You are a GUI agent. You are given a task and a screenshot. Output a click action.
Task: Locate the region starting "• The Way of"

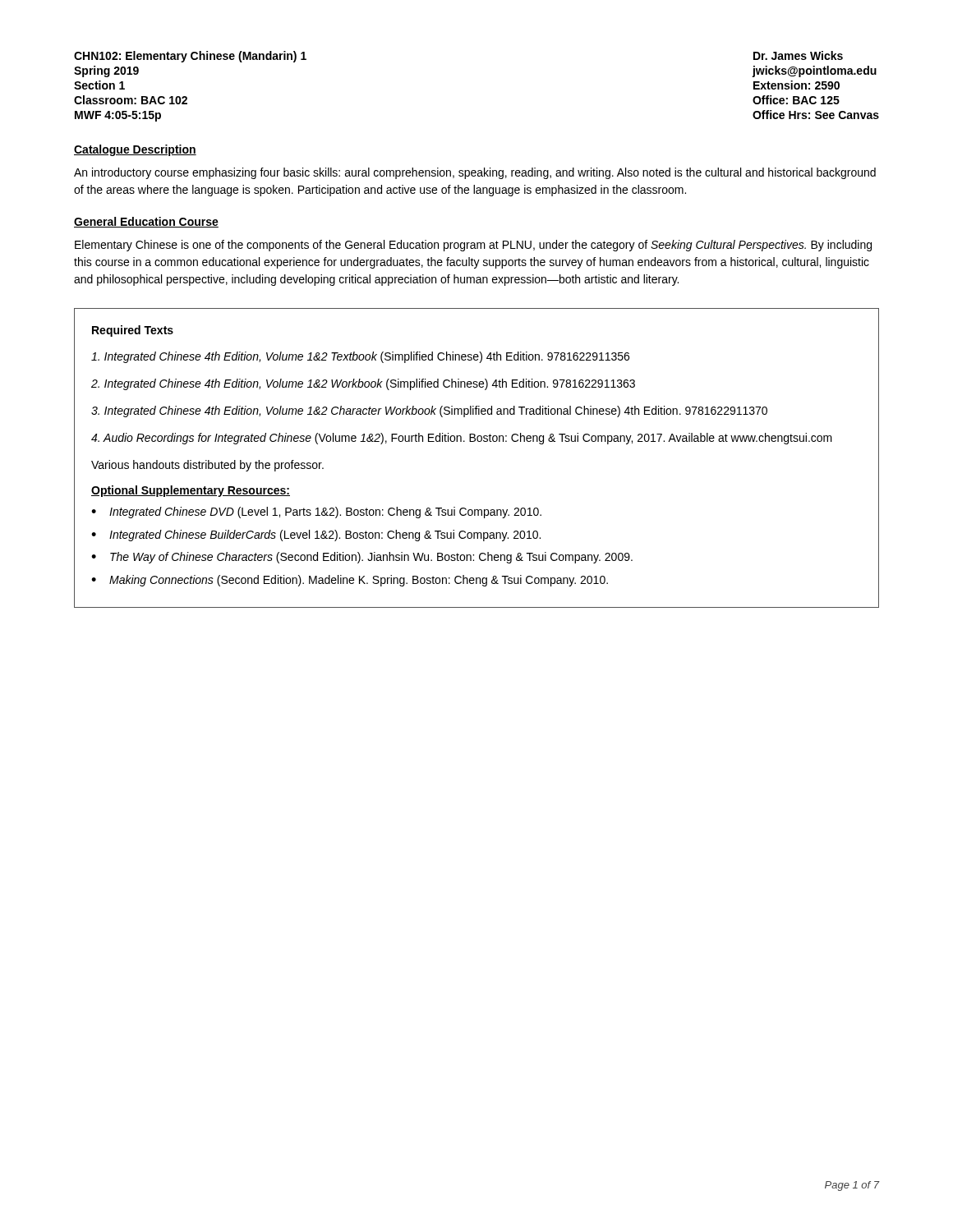pos(362,558)
